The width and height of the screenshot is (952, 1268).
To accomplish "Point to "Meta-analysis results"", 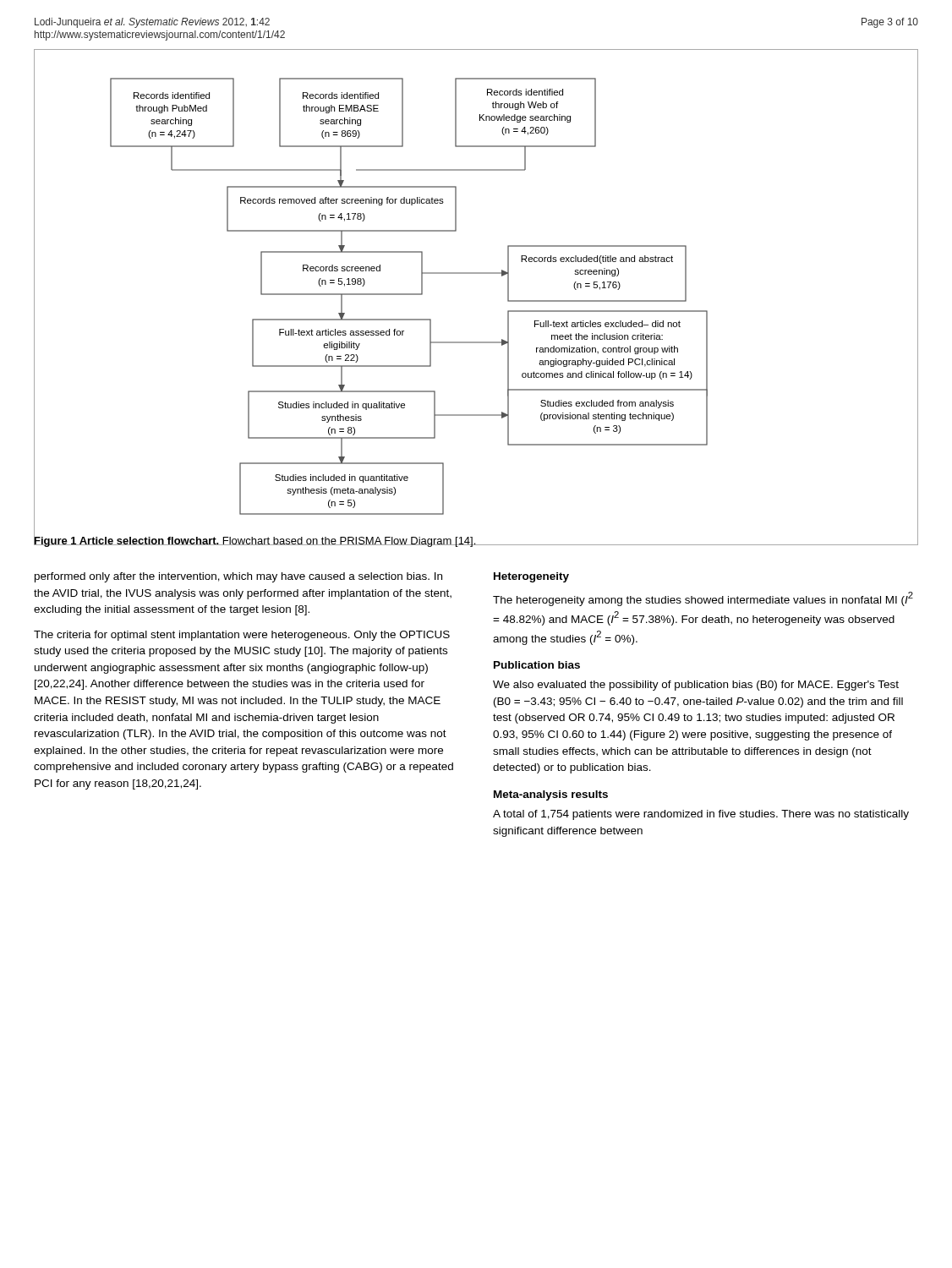I will click(551, 794).
